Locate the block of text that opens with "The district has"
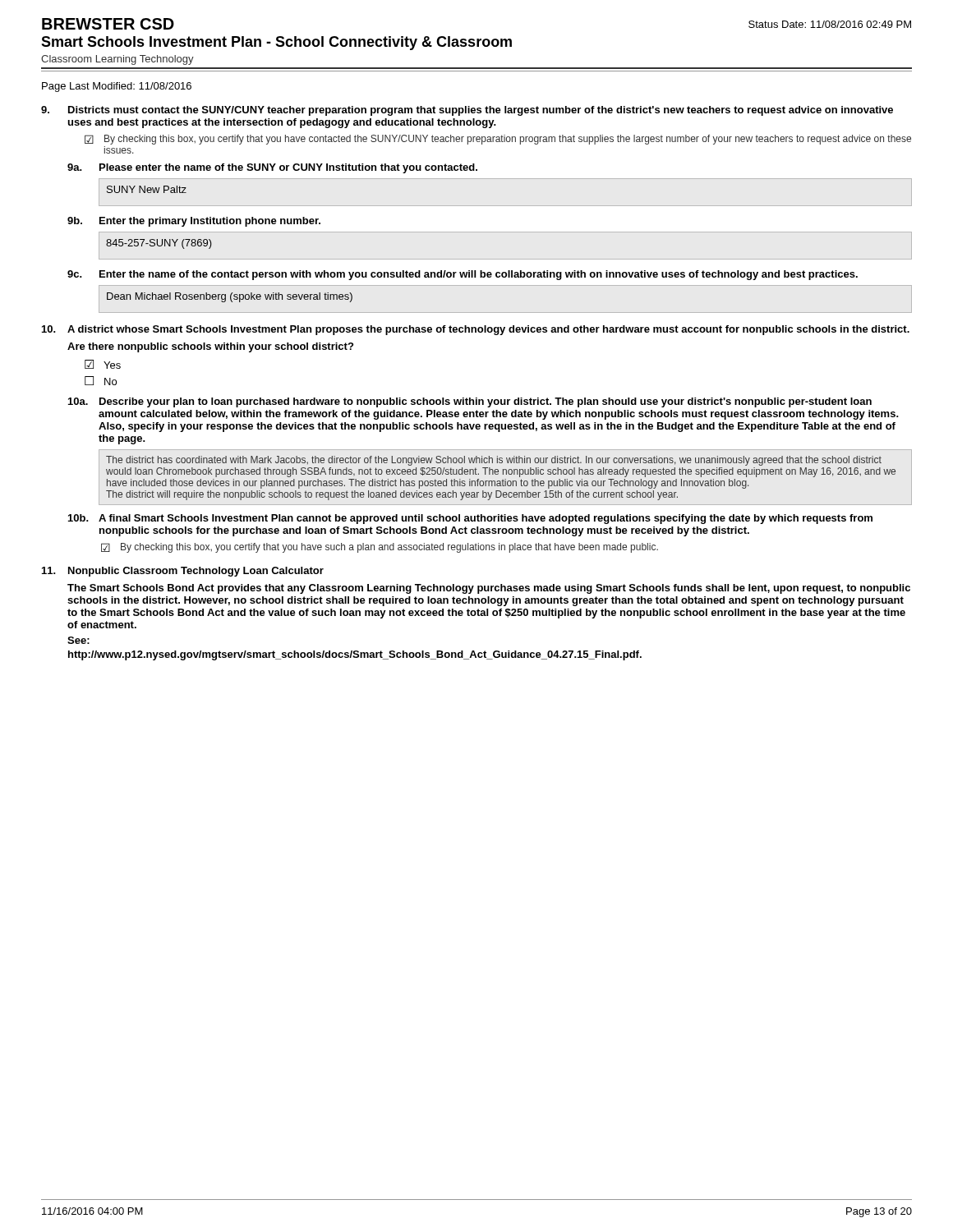The height and width of the screenshot is (1232, 953). click(x=501, y=477)
